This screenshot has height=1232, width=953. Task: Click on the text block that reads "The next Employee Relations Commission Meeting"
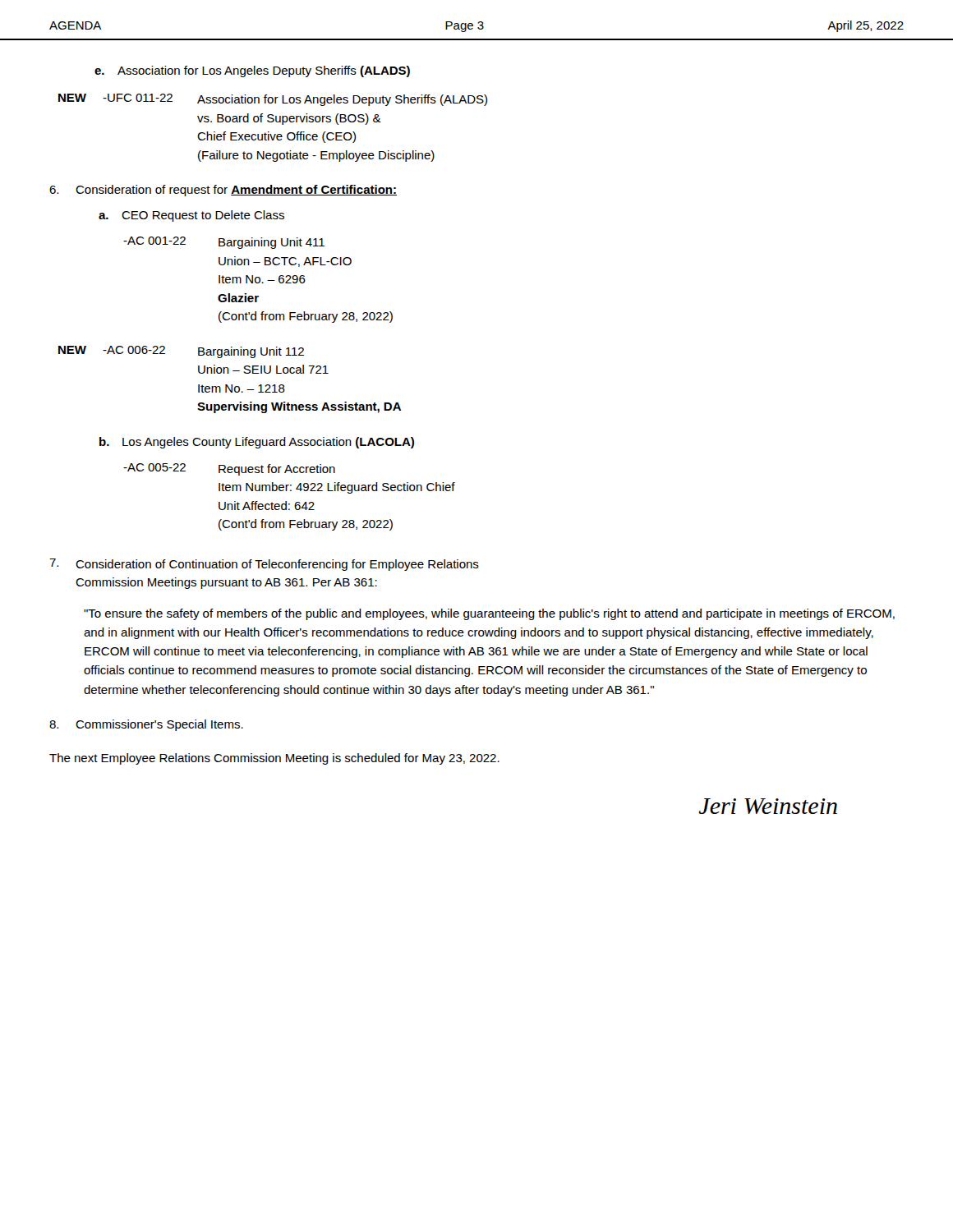[x=275, y=757]
